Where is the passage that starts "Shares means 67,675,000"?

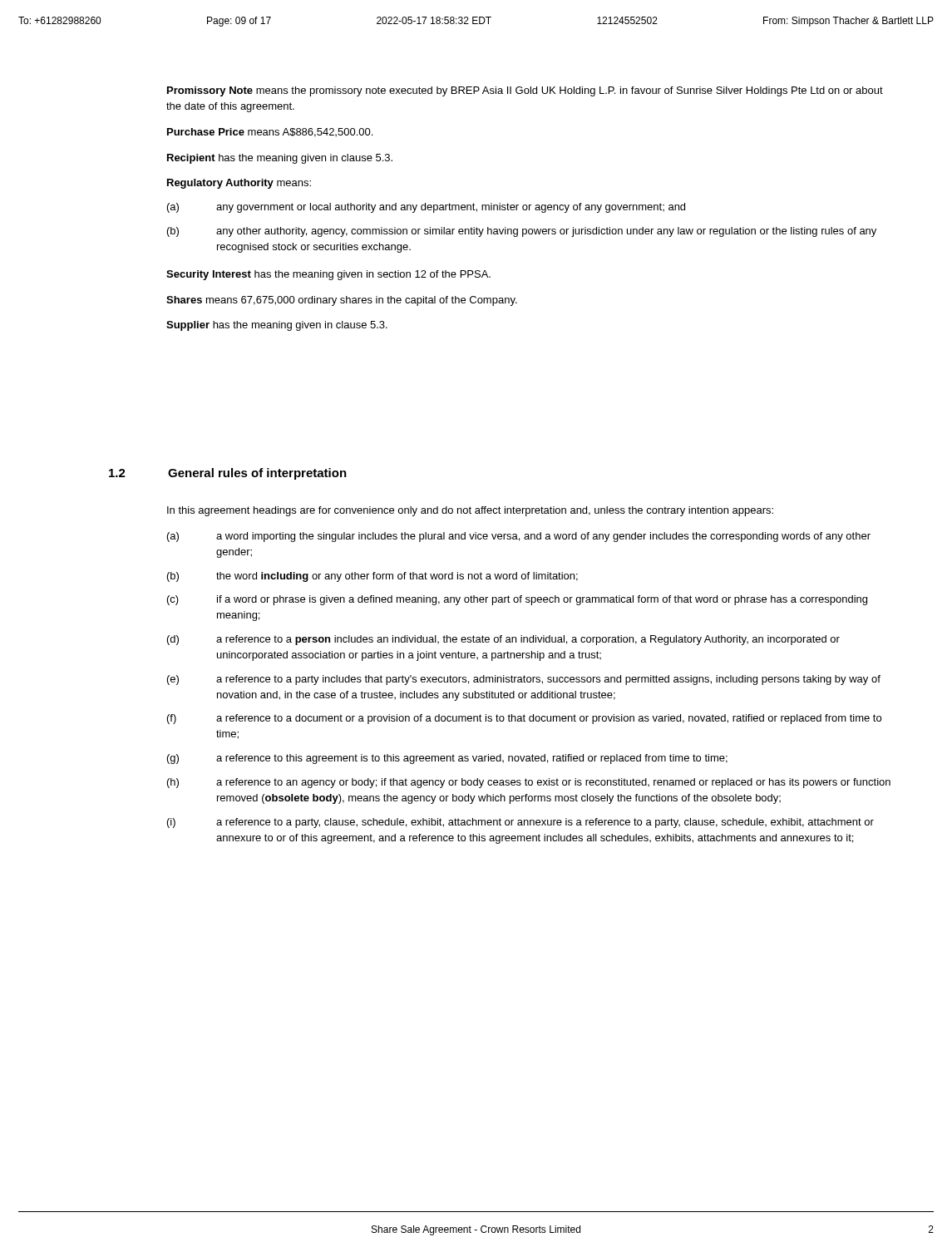(342, 299)
